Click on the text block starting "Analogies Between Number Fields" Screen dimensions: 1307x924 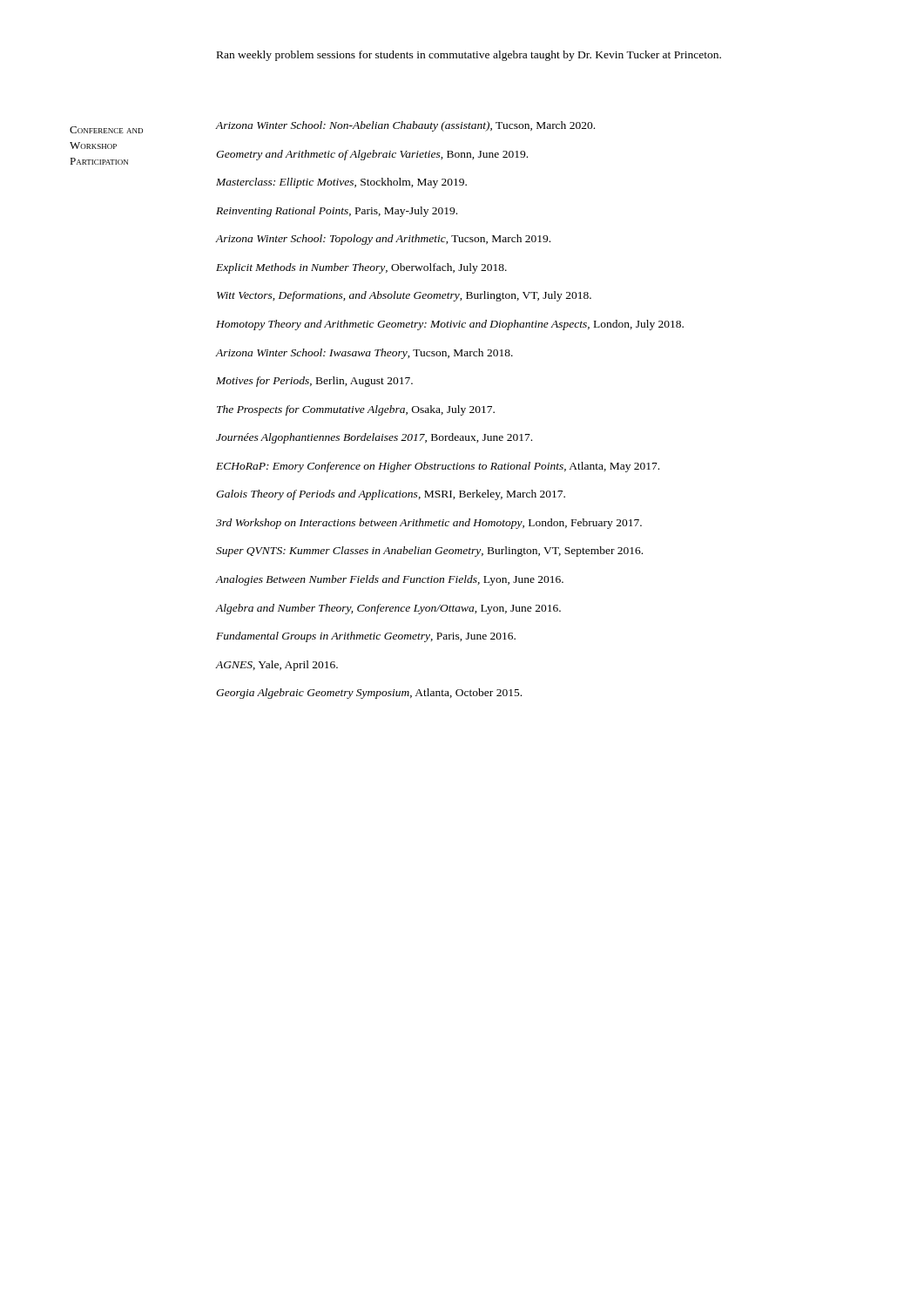pos(390,579)
